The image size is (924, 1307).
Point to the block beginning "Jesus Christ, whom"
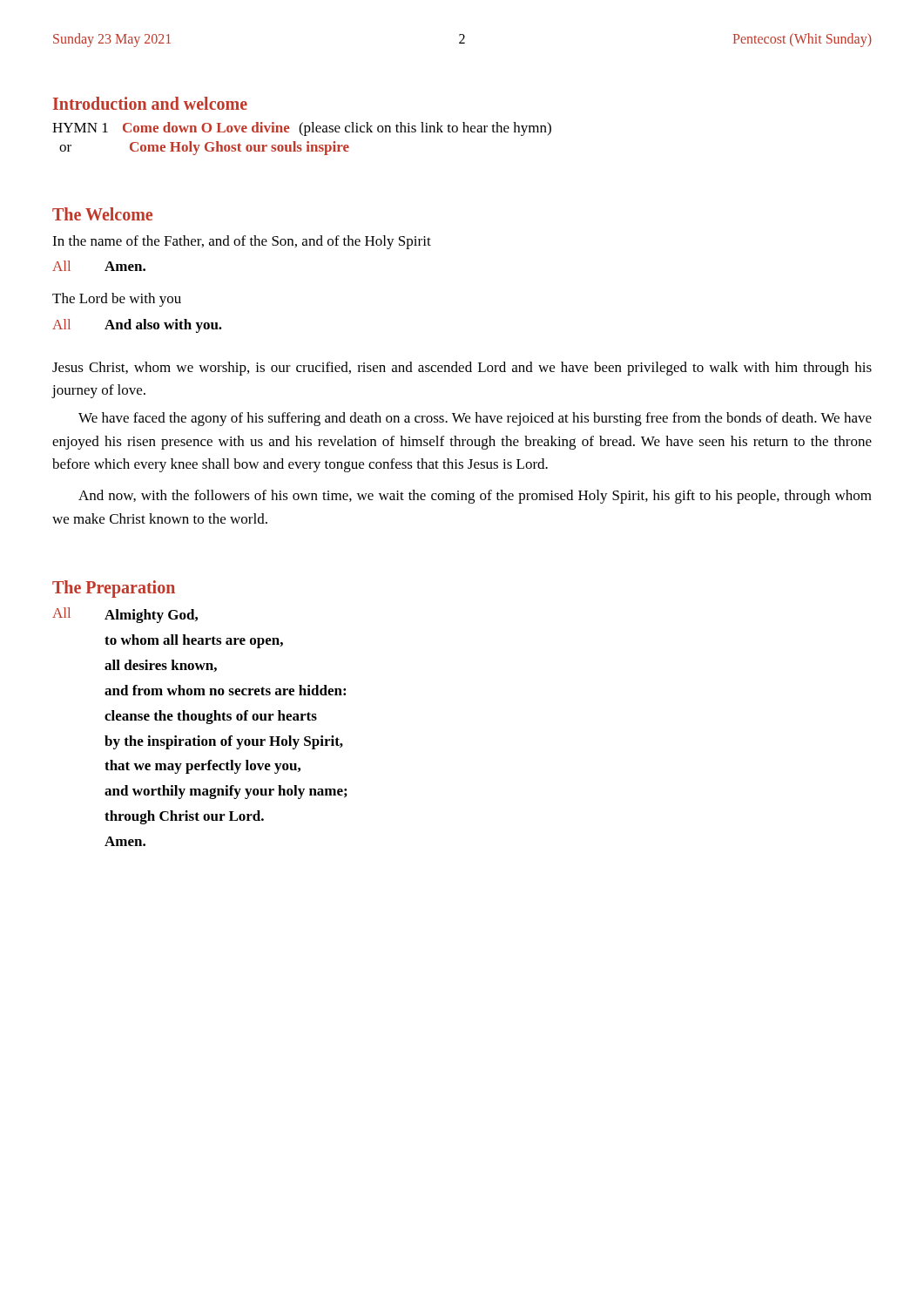pos(462,379)
